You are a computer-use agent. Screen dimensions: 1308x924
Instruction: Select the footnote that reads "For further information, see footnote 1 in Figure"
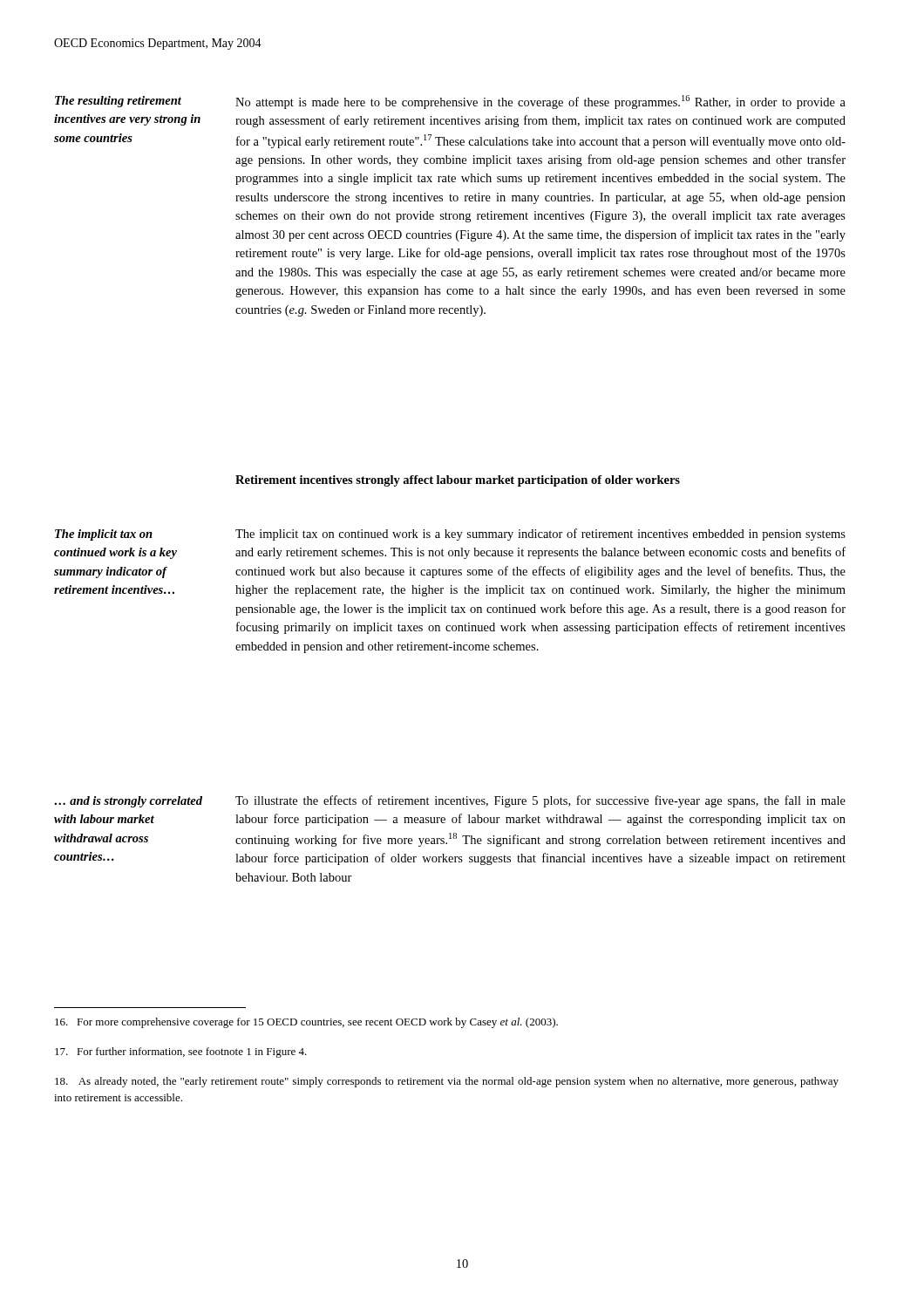click(x=181, y=1051)
